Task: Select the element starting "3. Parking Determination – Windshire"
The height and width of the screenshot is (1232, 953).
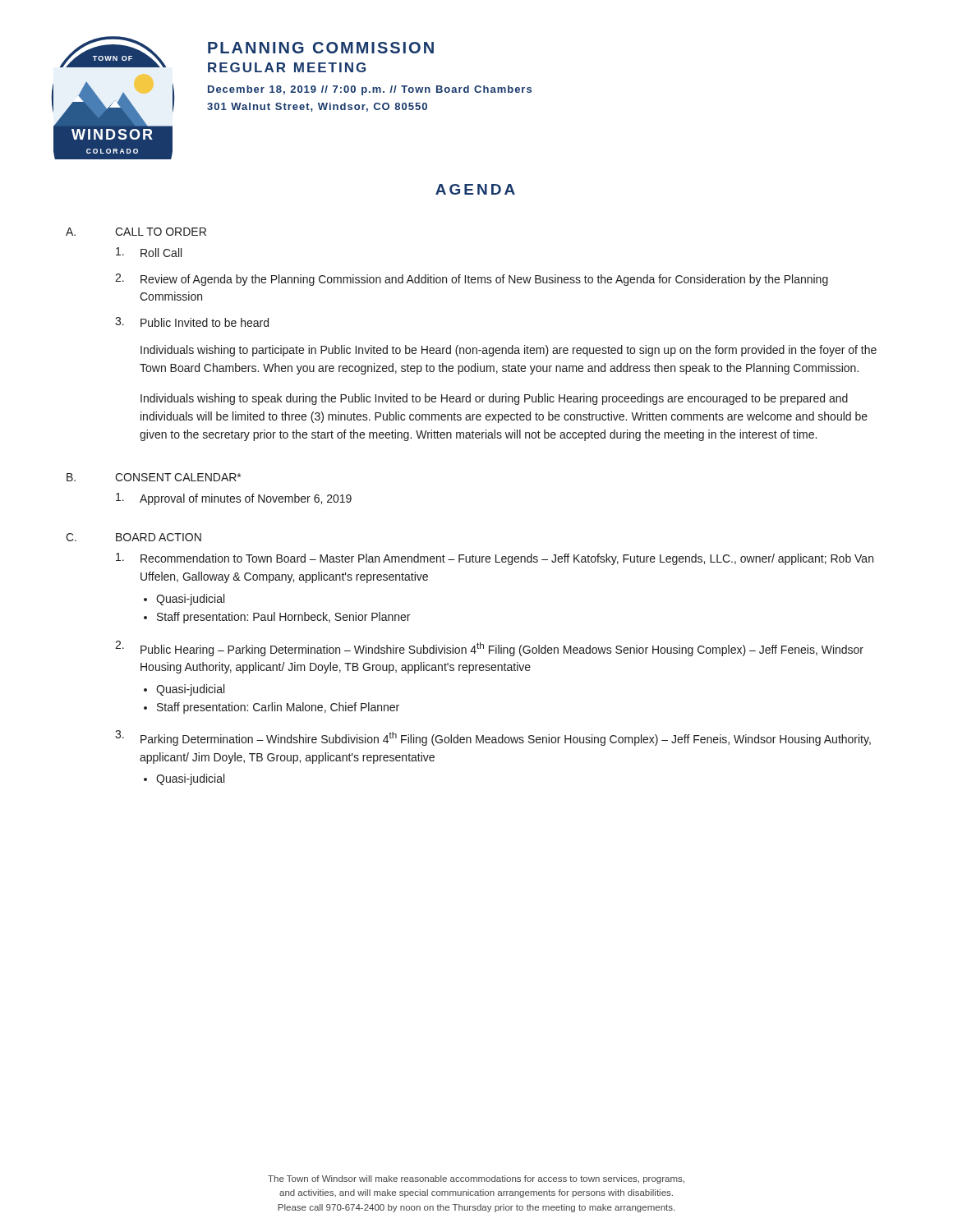Action: coord(493,738)
